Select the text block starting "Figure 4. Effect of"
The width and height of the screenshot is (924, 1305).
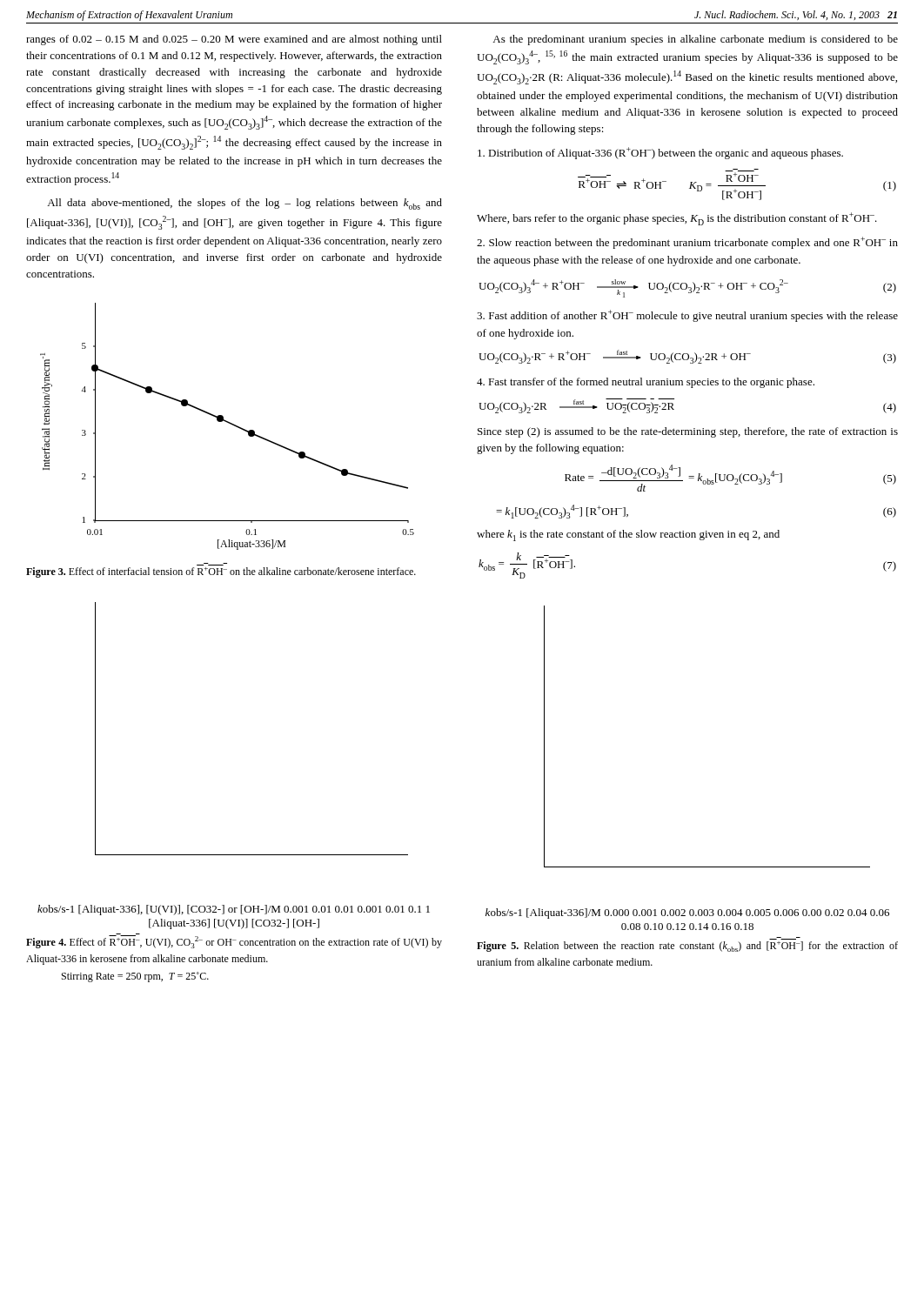point(234,950)
